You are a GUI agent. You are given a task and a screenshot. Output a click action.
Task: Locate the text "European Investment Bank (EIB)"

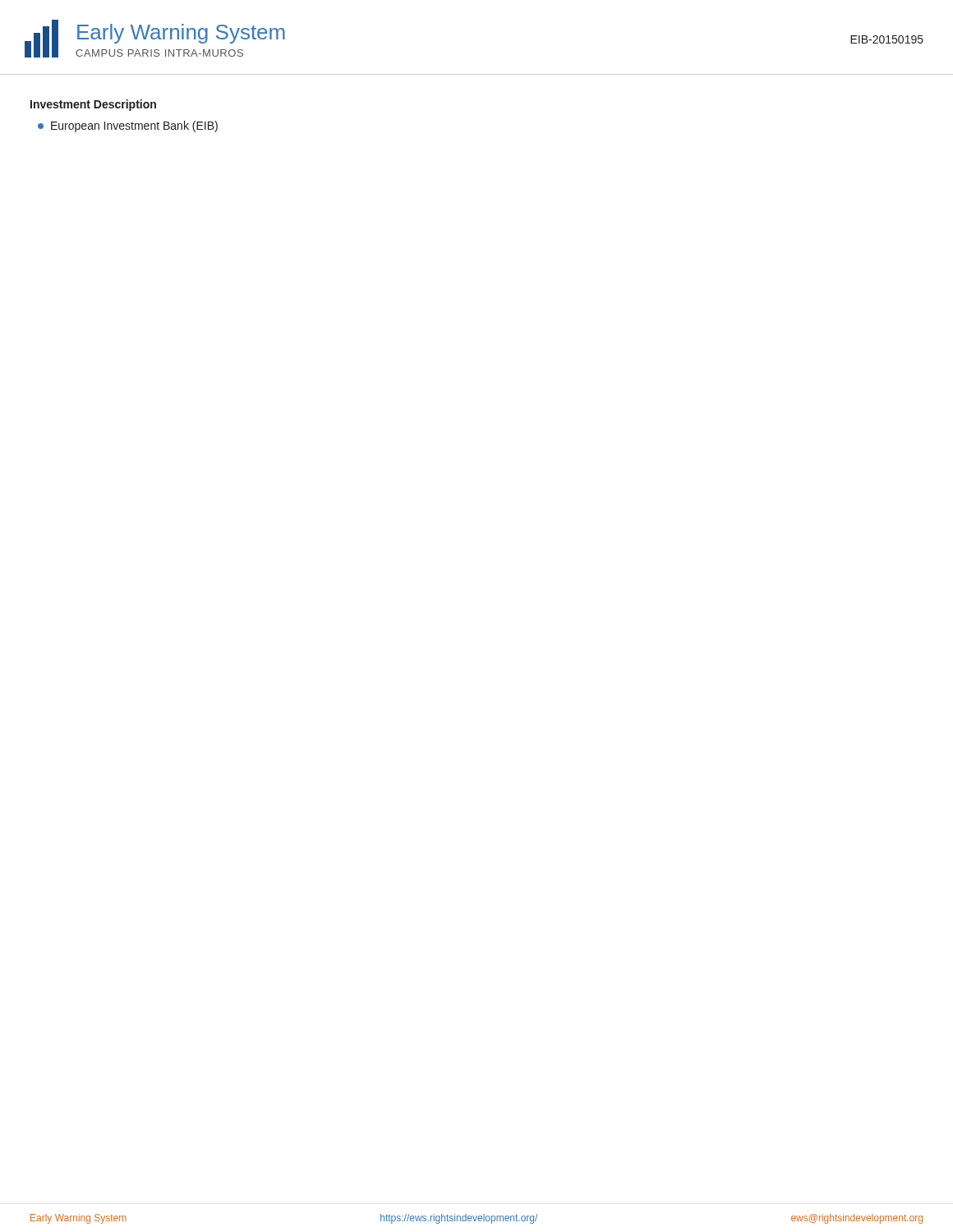click(128, 126)
